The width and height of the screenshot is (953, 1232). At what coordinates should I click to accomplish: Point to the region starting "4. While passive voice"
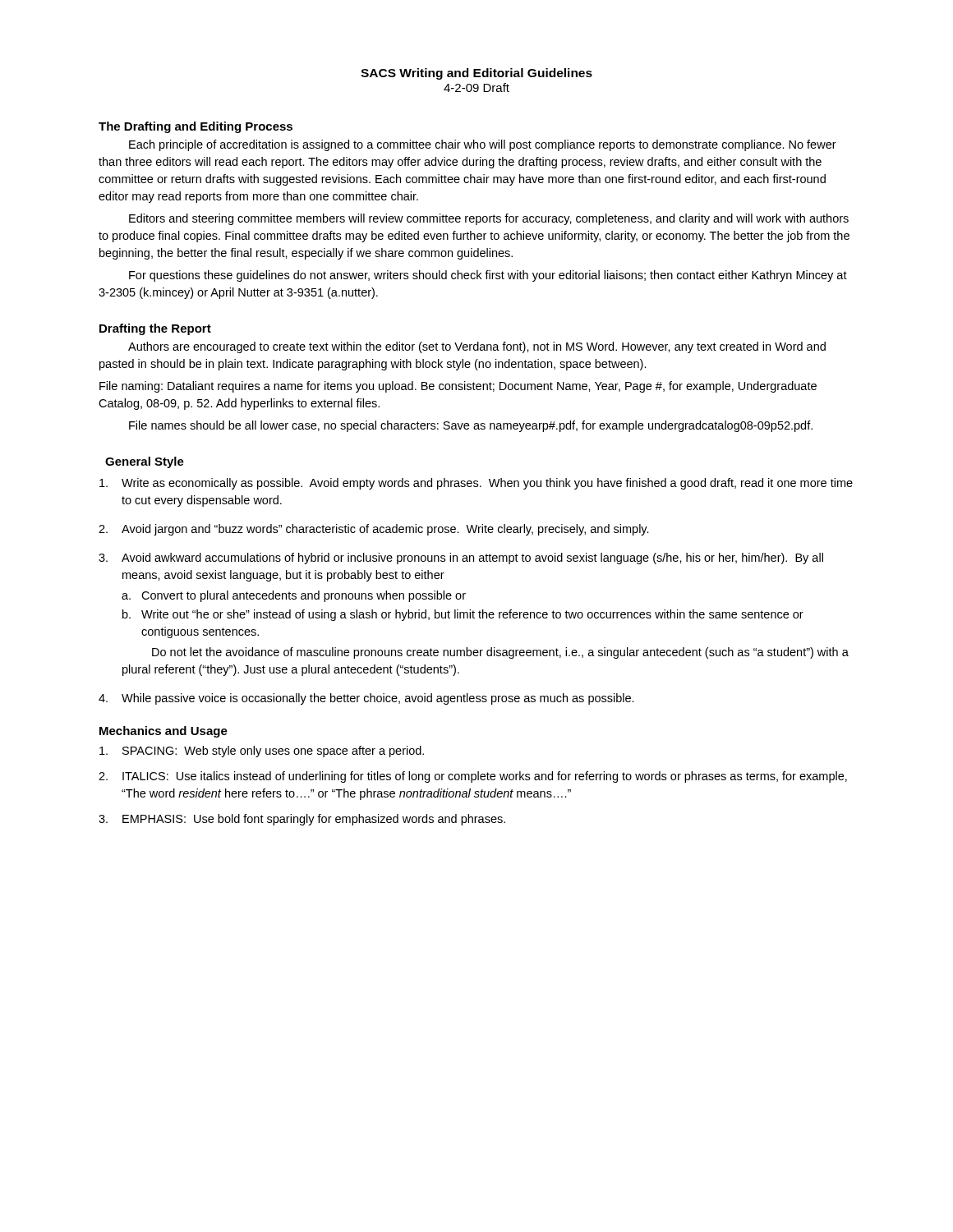pyautogui.click(x=476, y=699)
